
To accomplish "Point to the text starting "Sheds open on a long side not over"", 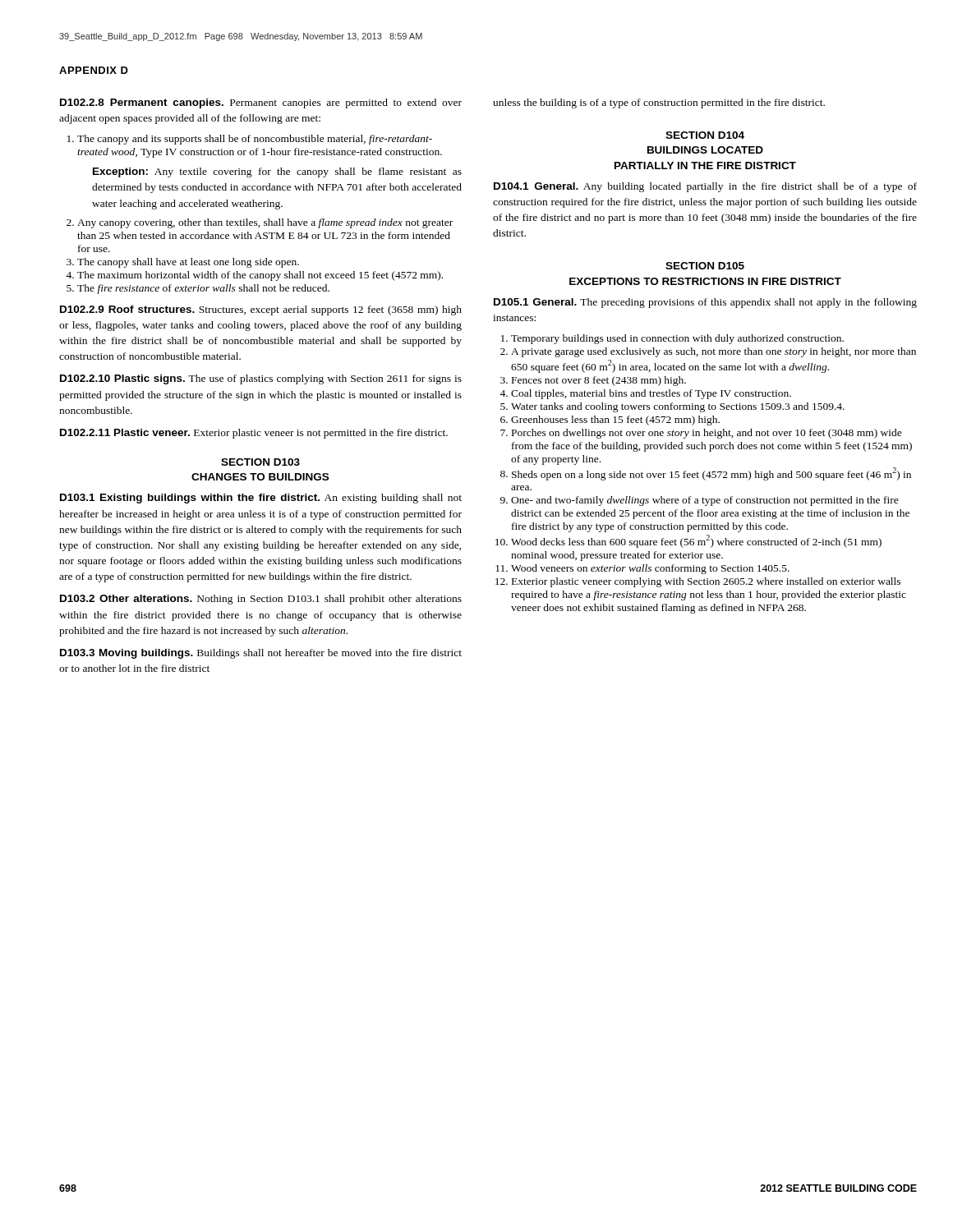I will (x=714, y=480).
